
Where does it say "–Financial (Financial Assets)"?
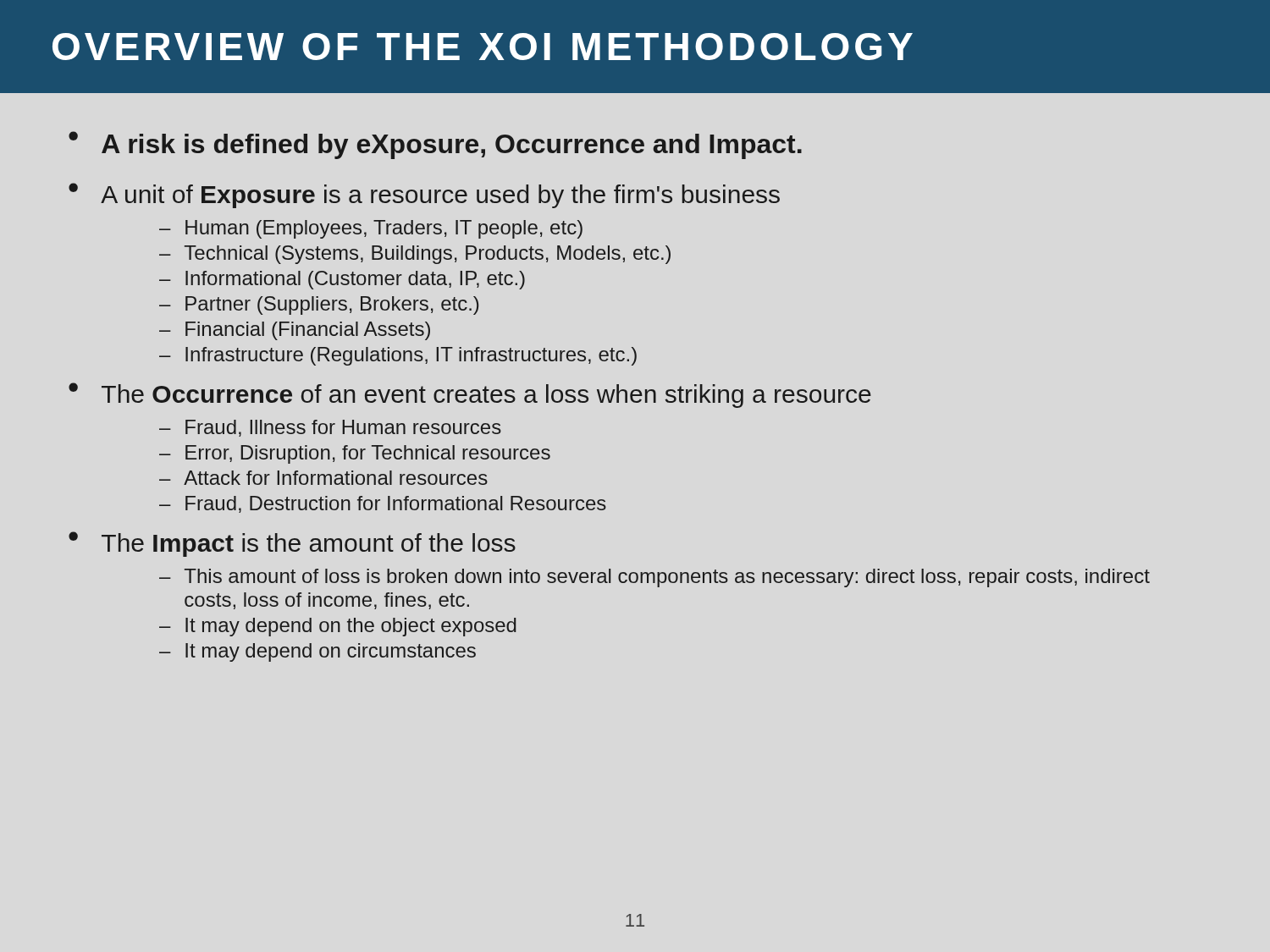point(295,329)
